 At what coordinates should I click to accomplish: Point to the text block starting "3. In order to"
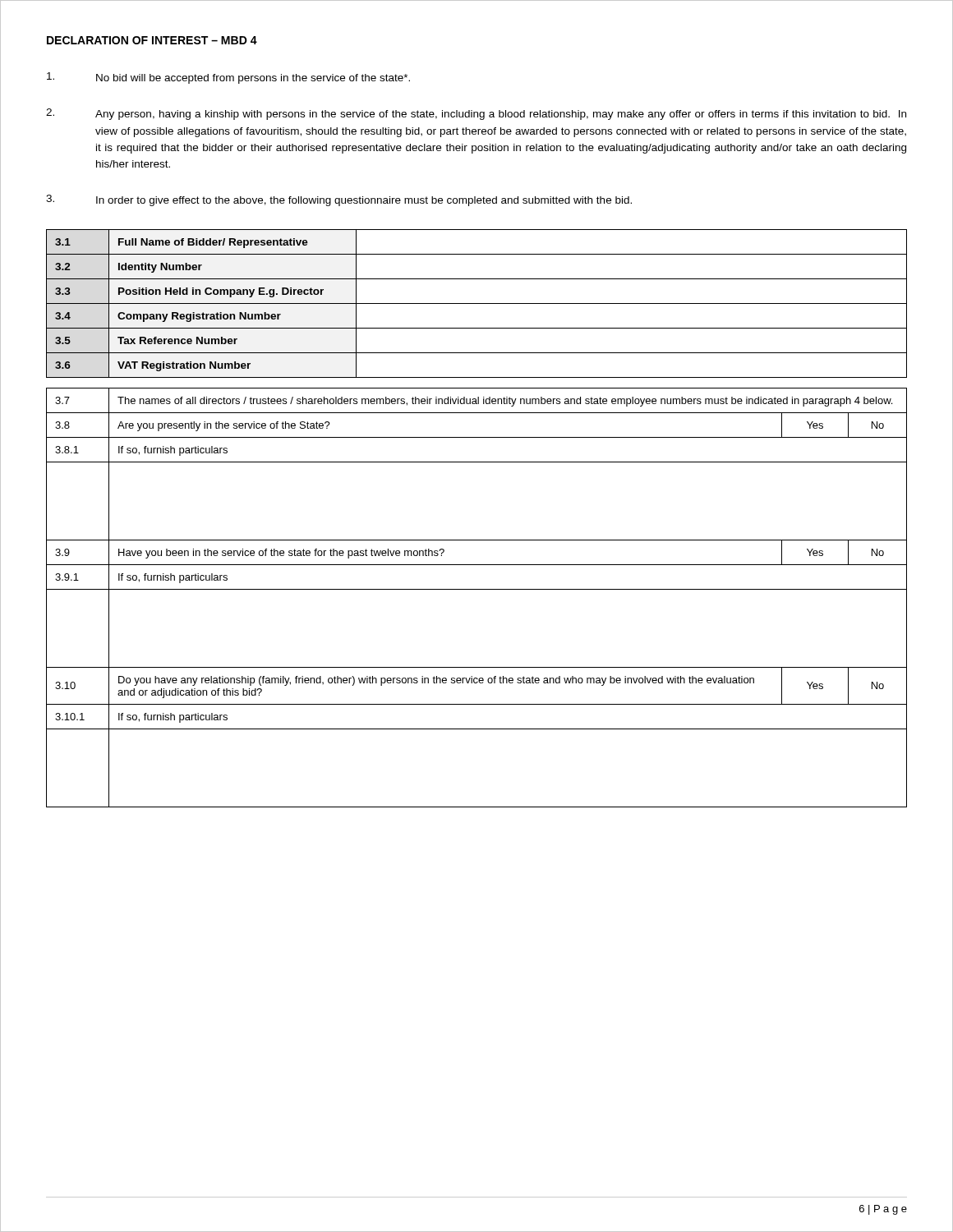[476, 201]
